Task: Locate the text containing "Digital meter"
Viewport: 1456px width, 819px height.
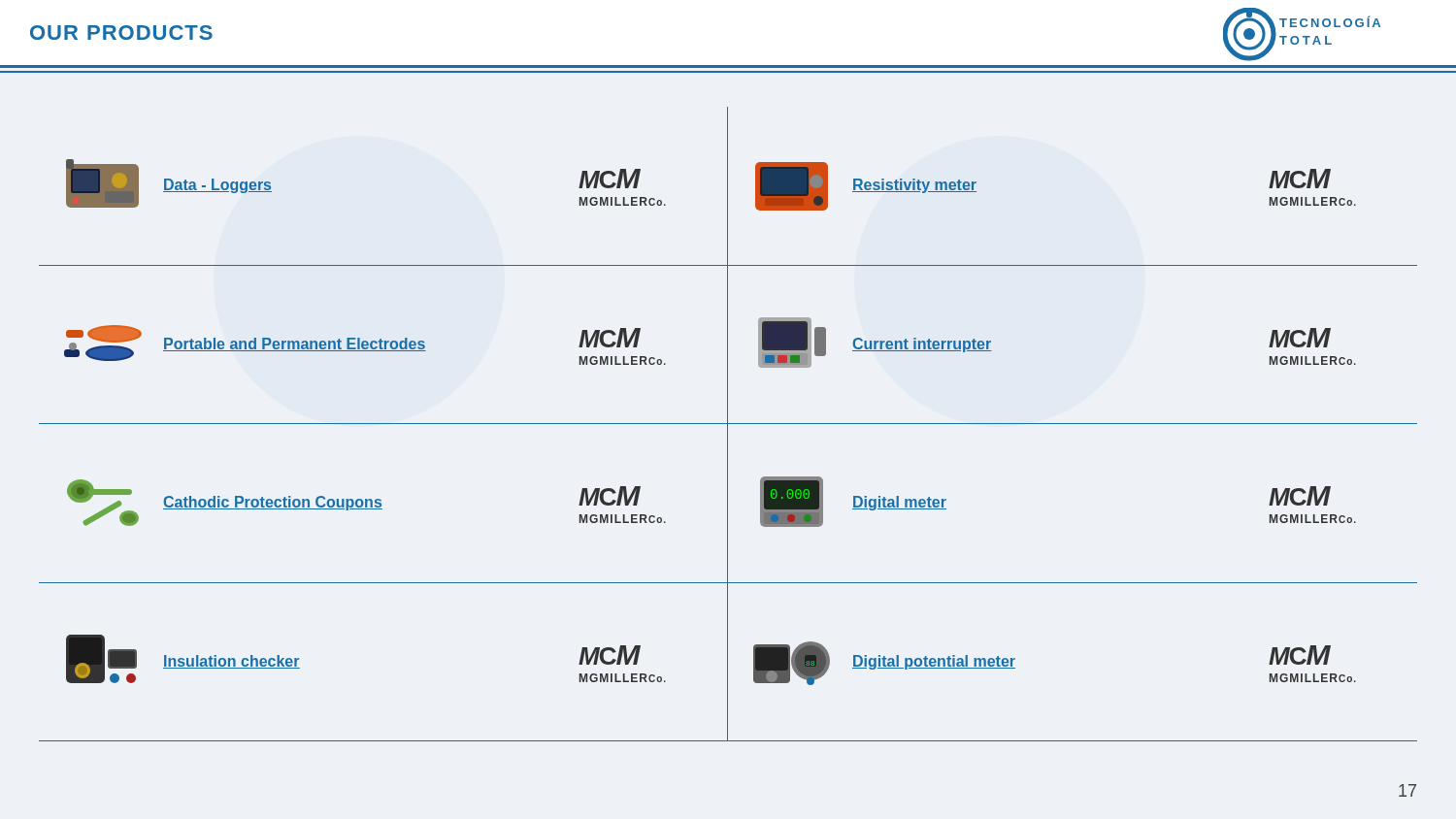Action: point(899,502)
